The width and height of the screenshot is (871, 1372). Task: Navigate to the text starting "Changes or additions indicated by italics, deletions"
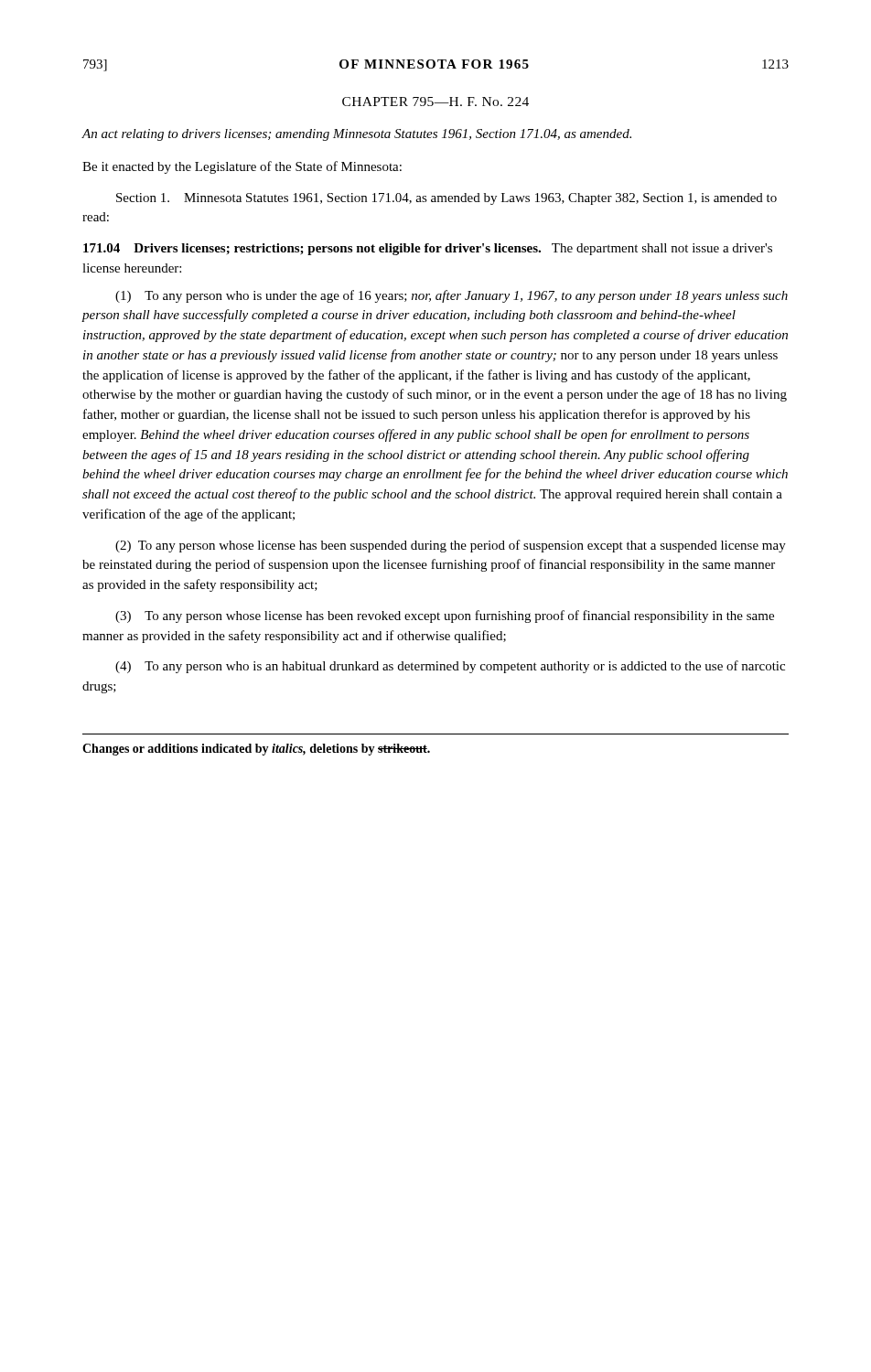click(256, 749)
